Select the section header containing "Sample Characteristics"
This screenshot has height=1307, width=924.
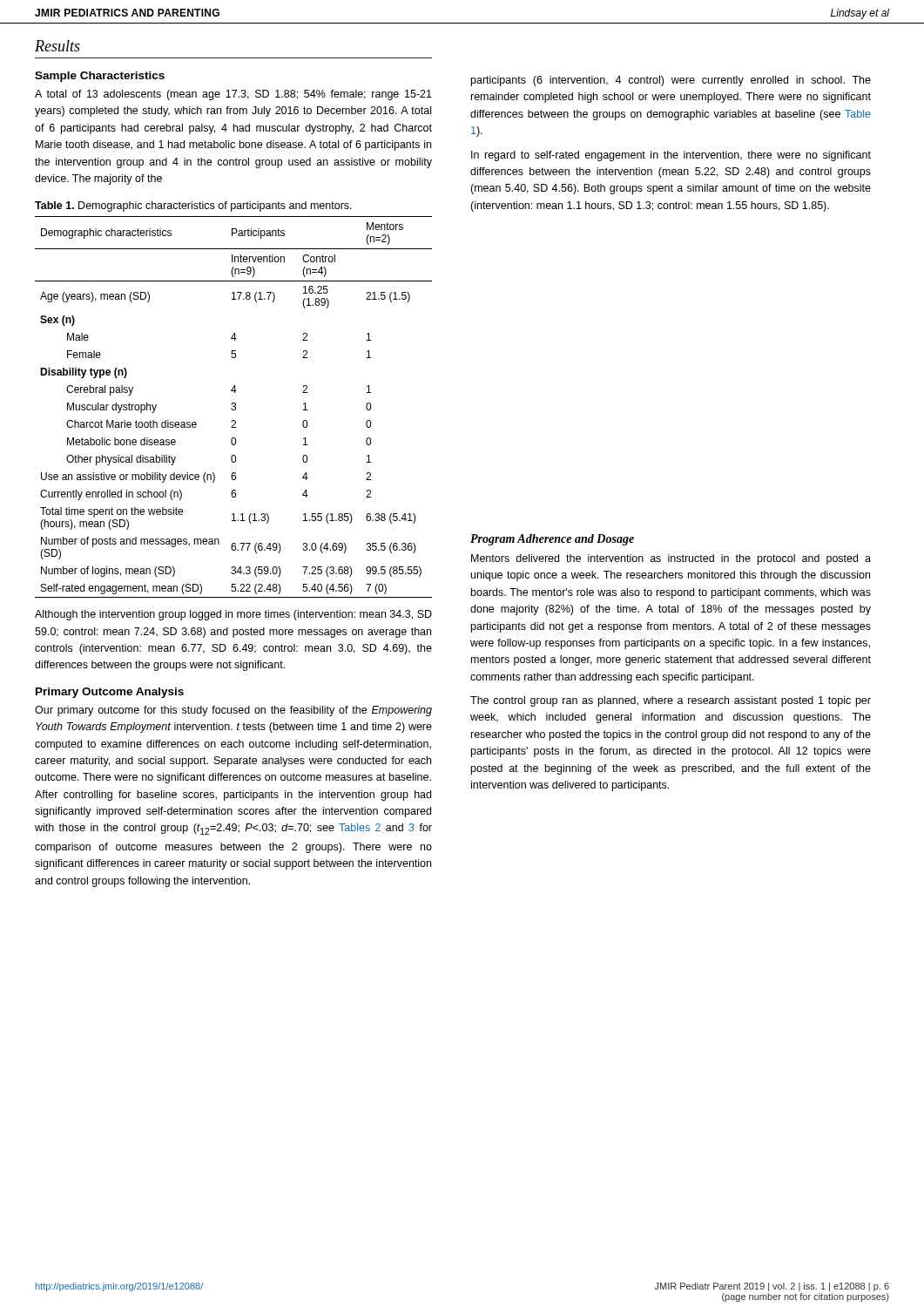click(100, 77)
